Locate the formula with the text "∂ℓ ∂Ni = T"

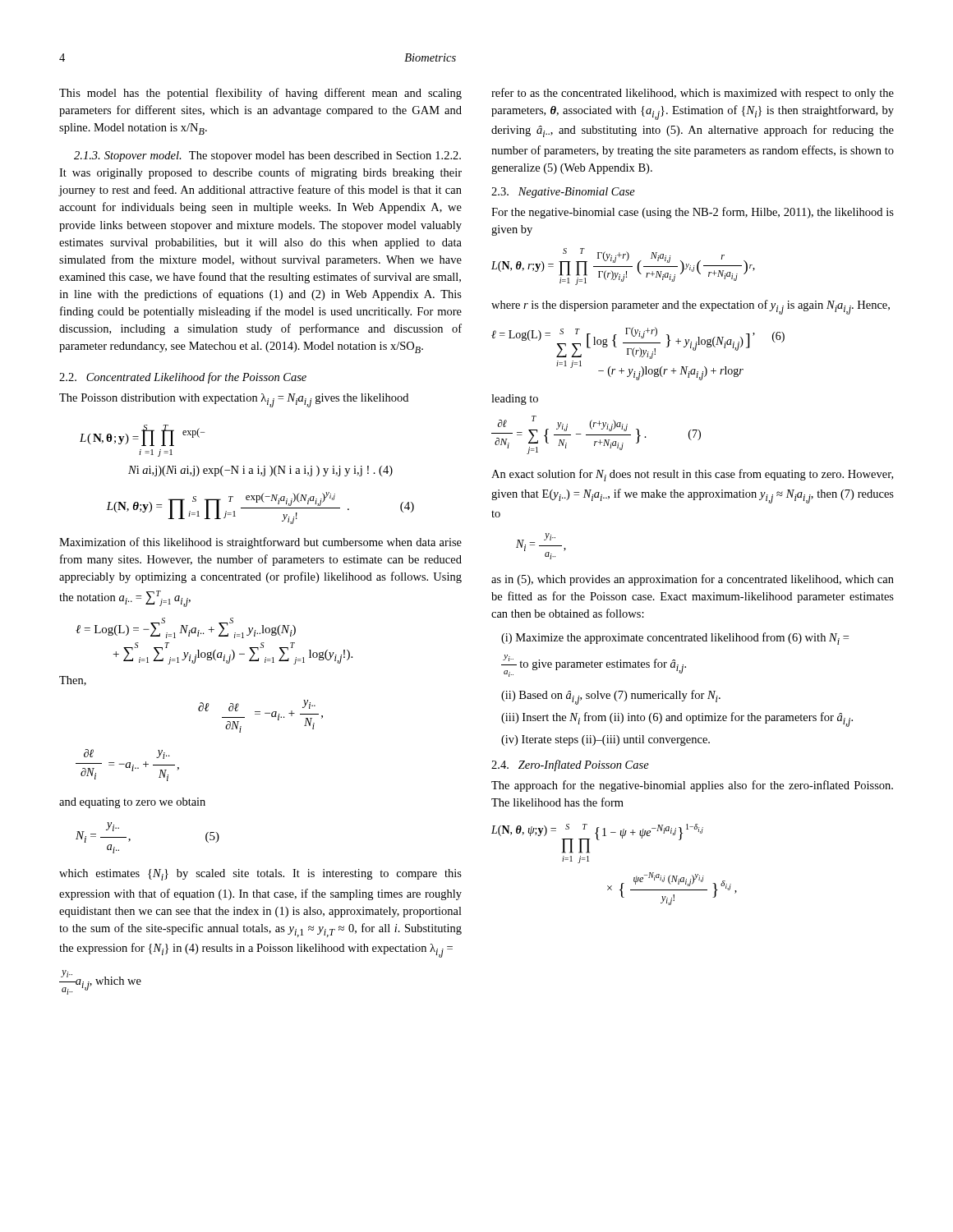coord(693,435)
